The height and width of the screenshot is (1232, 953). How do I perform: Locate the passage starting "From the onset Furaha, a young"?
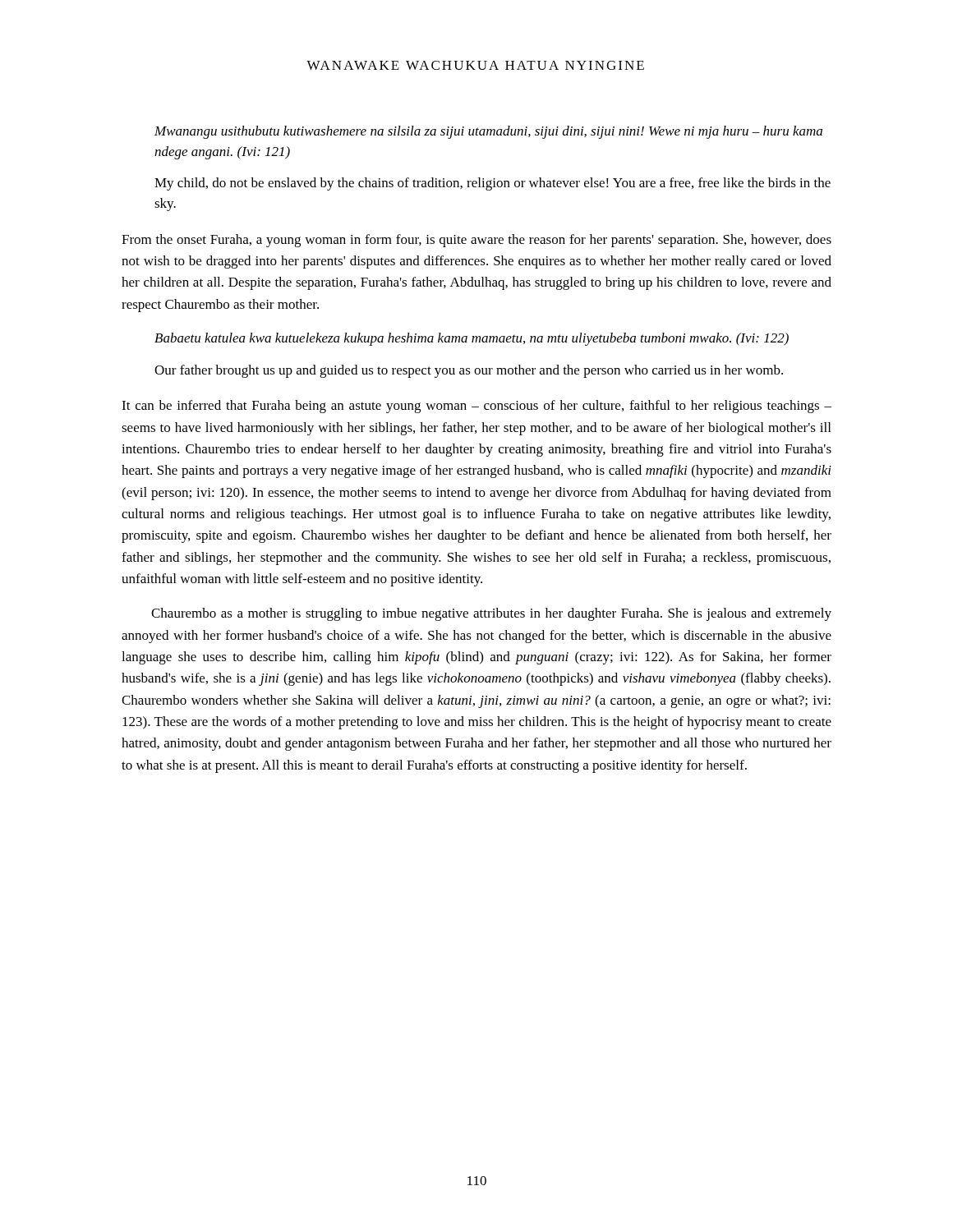(x=476, y=272)
